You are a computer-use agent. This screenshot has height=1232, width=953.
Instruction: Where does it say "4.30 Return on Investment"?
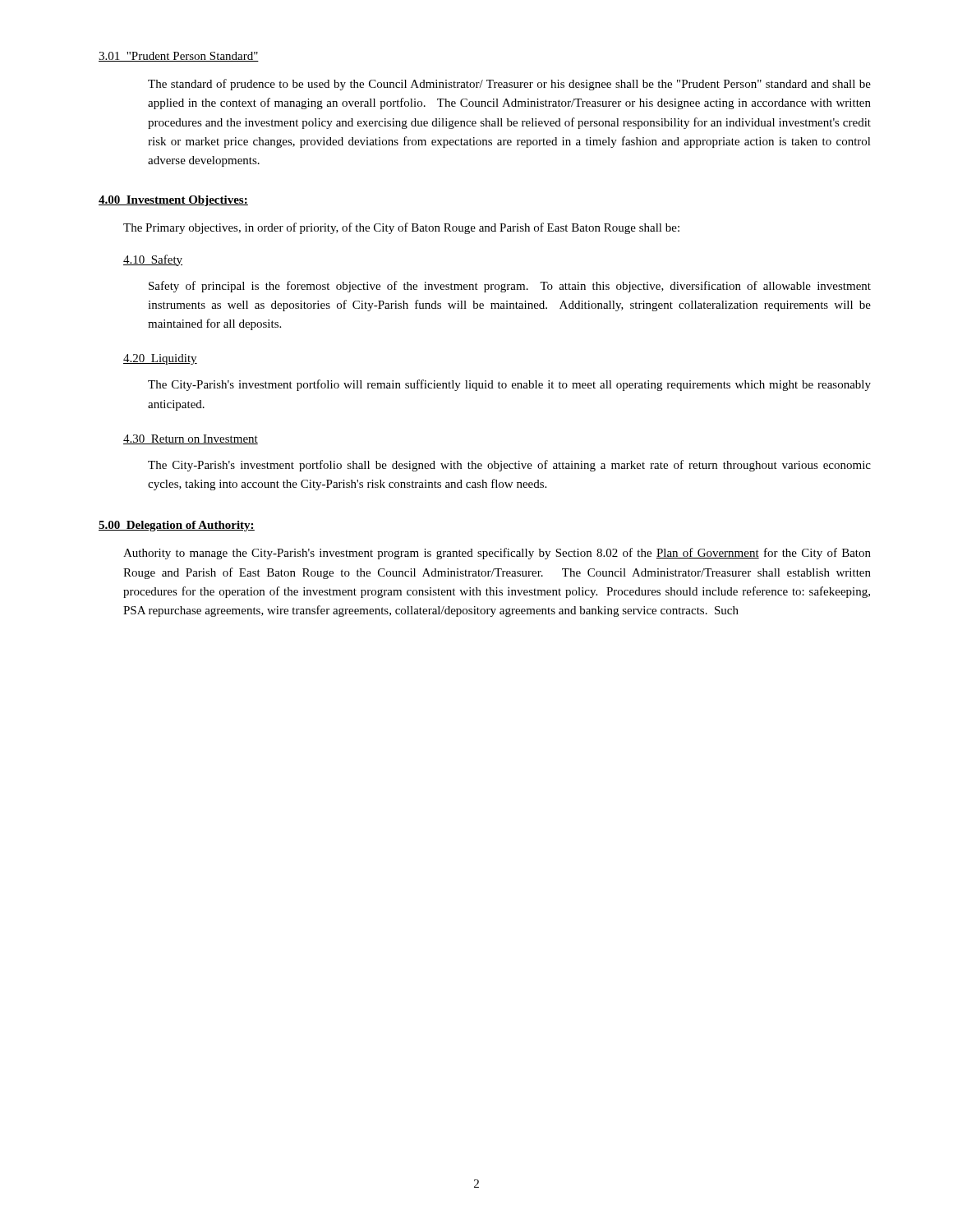pos(191,438)
